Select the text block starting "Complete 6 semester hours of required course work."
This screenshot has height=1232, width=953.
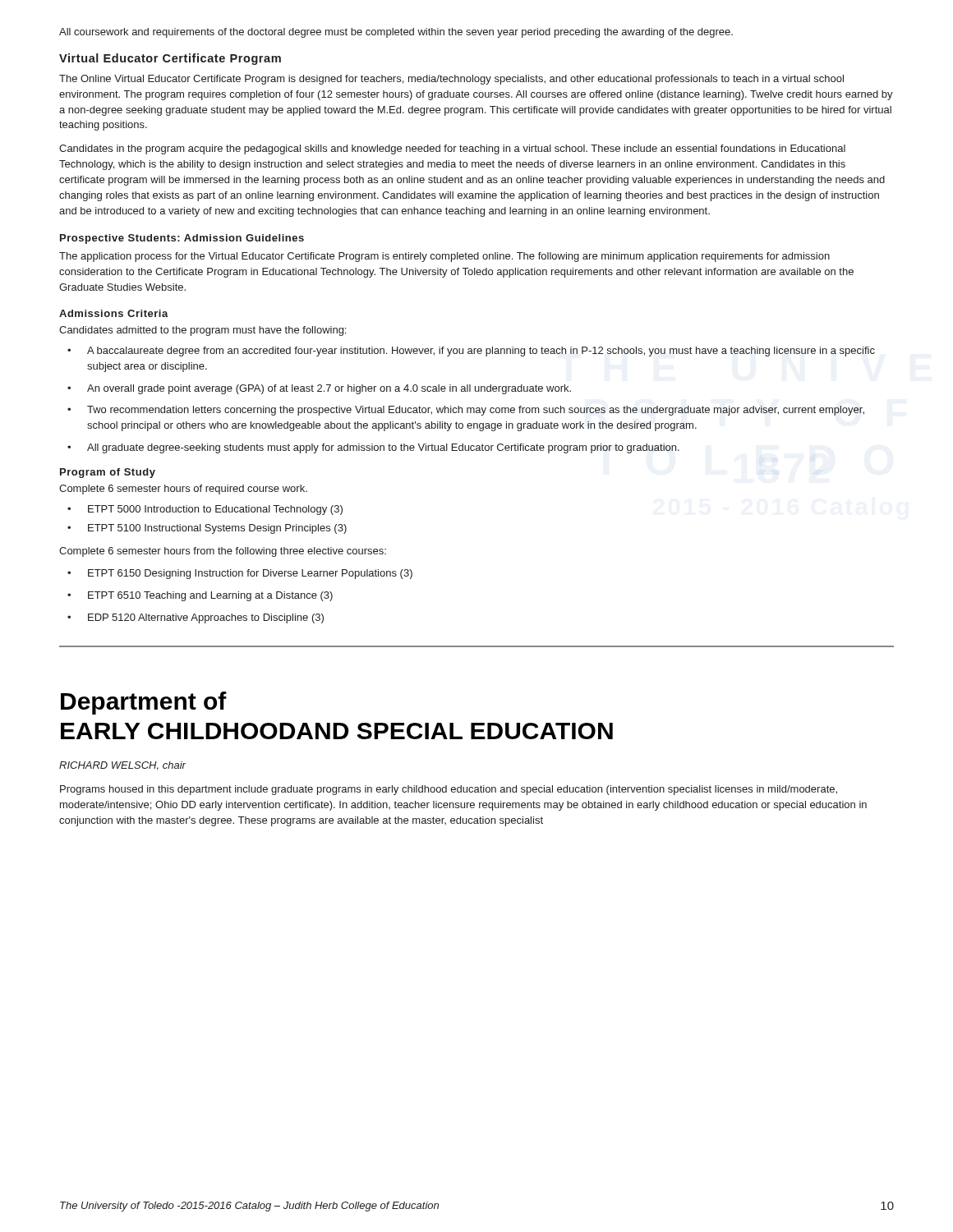[184, 488]
